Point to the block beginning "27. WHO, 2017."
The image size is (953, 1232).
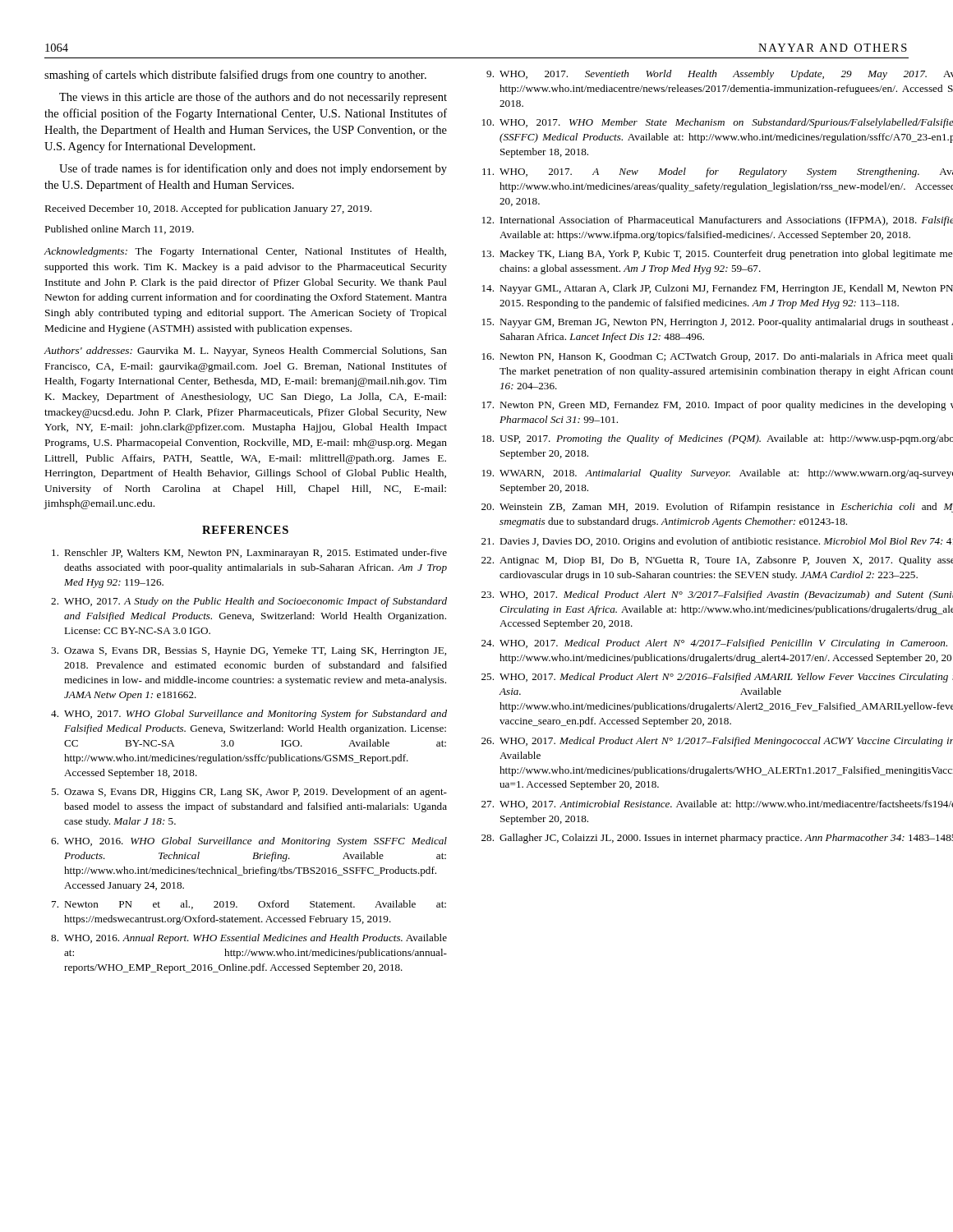[715, 811]
